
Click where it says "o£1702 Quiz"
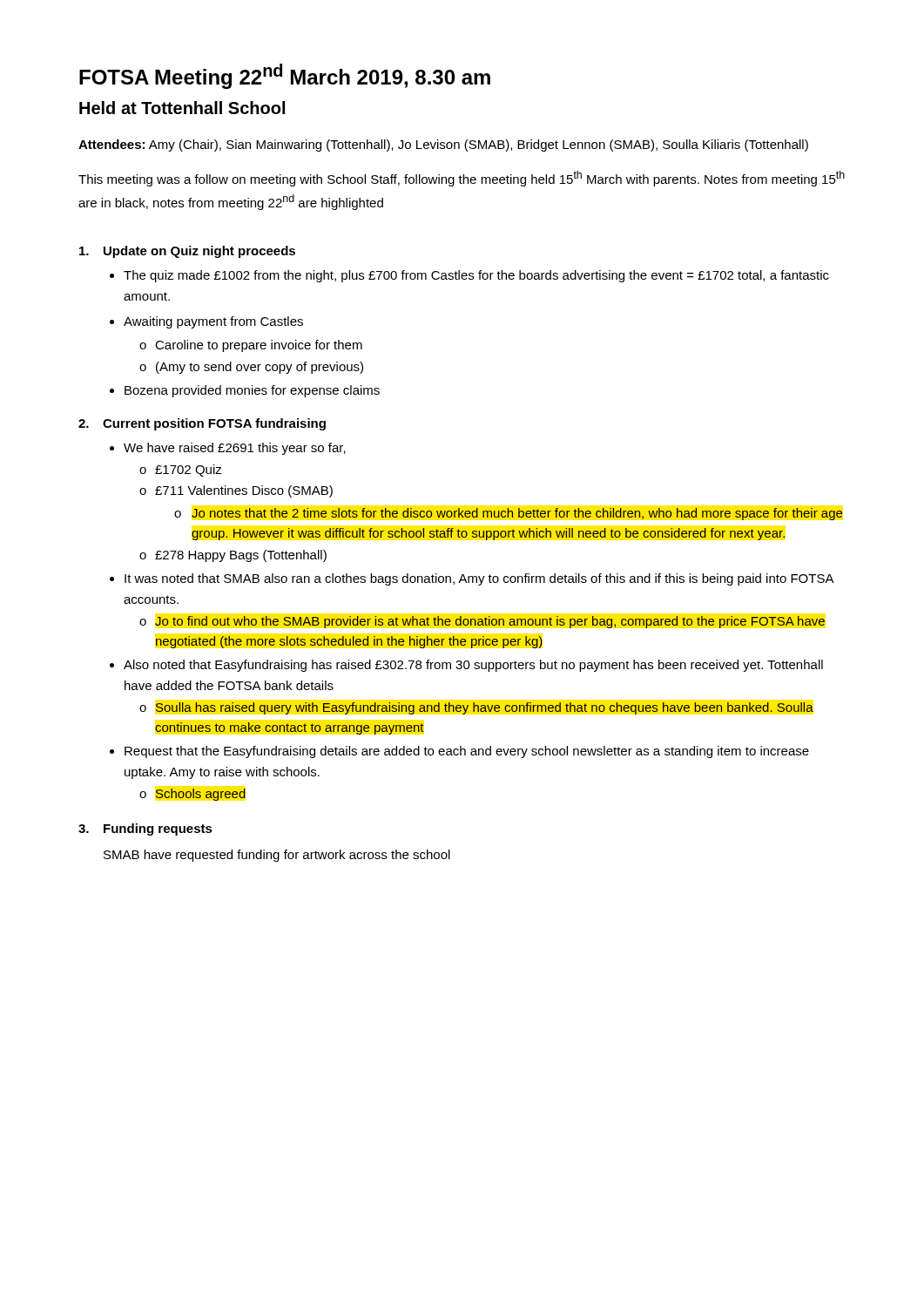(x=181, y=469)
